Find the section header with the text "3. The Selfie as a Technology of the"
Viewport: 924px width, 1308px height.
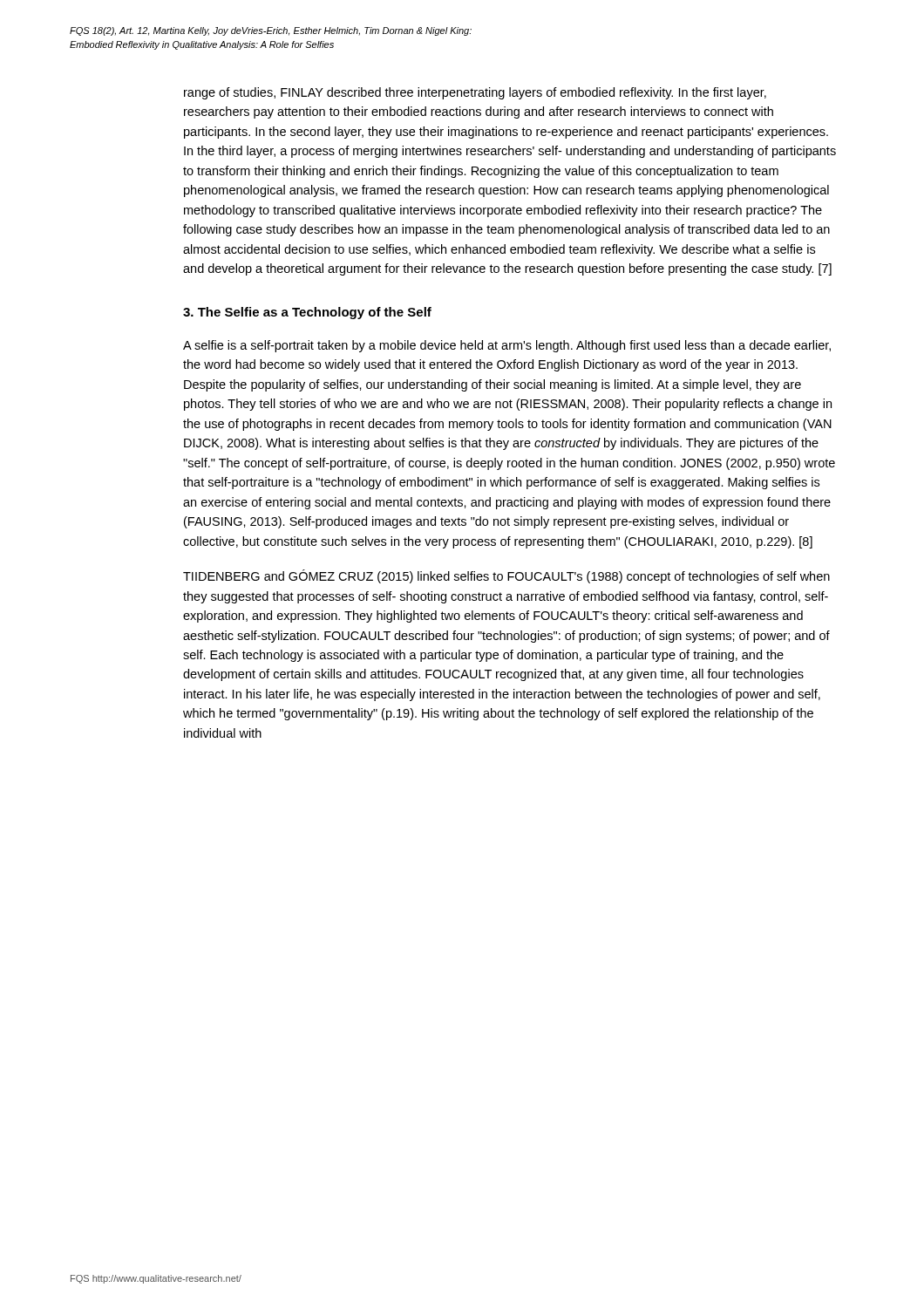[307, 312]
